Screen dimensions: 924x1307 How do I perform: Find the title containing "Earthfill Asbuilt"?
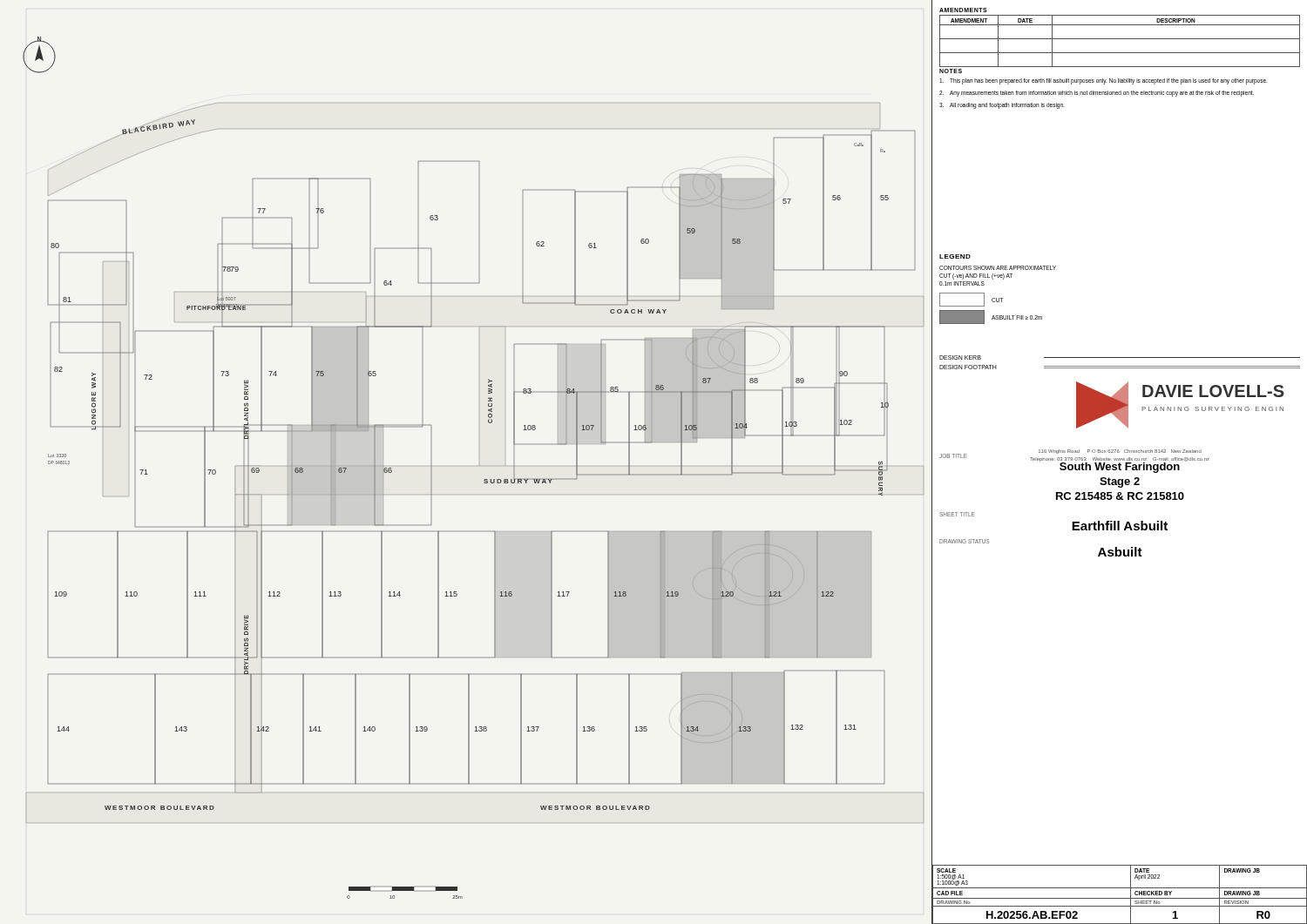1120,525
